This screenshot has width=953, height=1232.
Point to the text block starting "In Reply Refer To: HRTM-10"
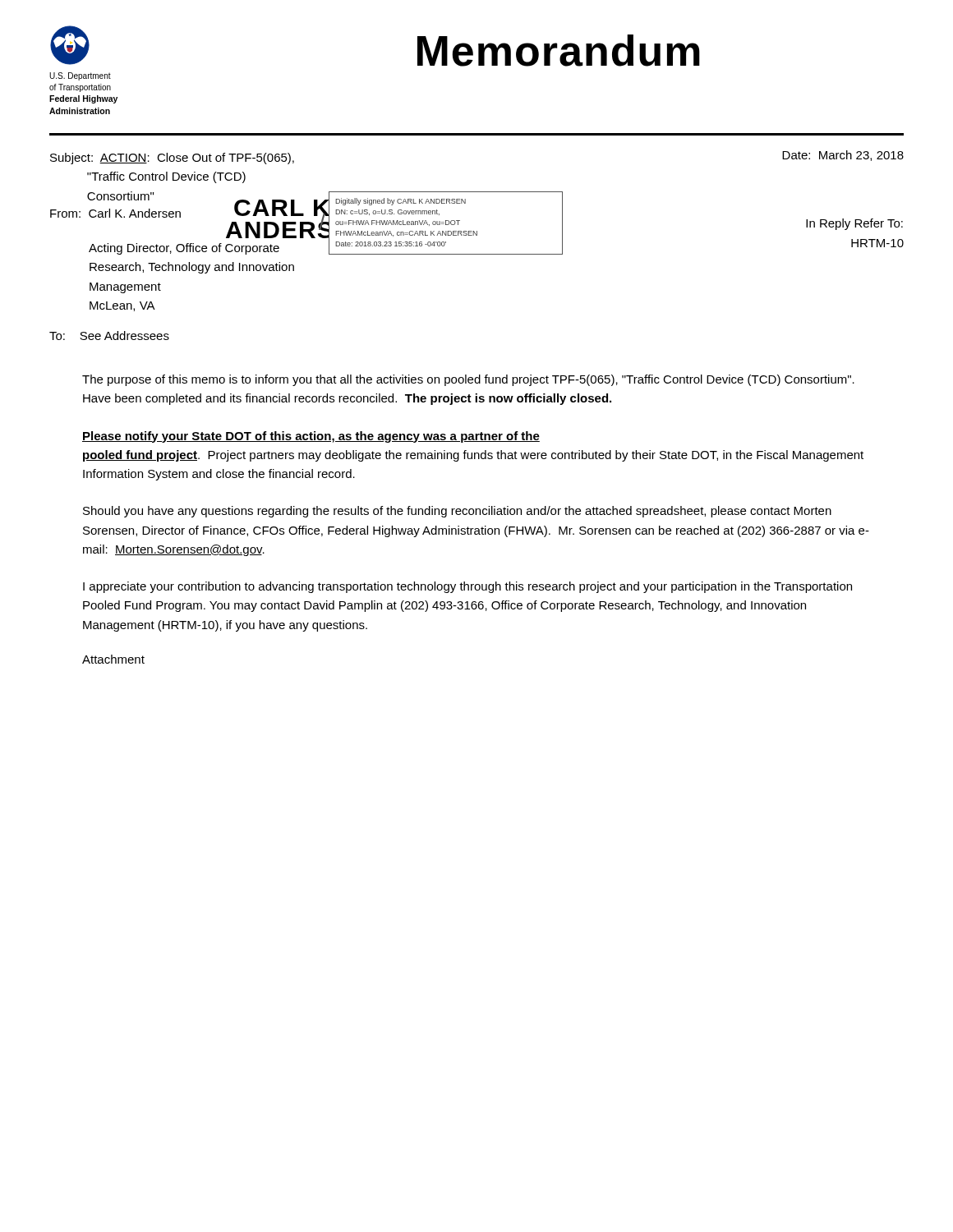pyautogui.click(x=855, y=233)
